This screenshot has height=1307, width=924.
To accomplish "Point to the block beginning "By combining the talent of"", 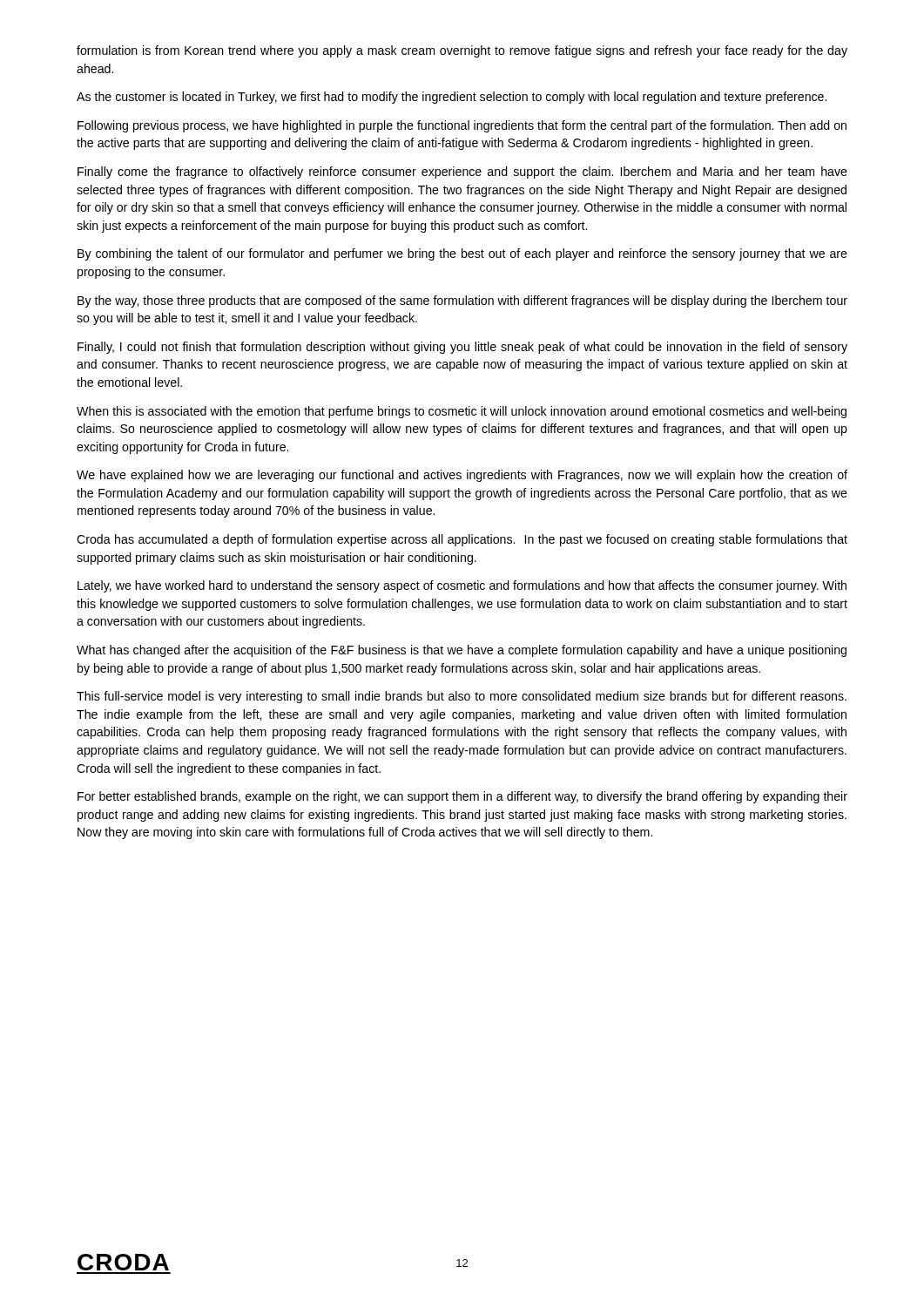I will click(462, 263).
